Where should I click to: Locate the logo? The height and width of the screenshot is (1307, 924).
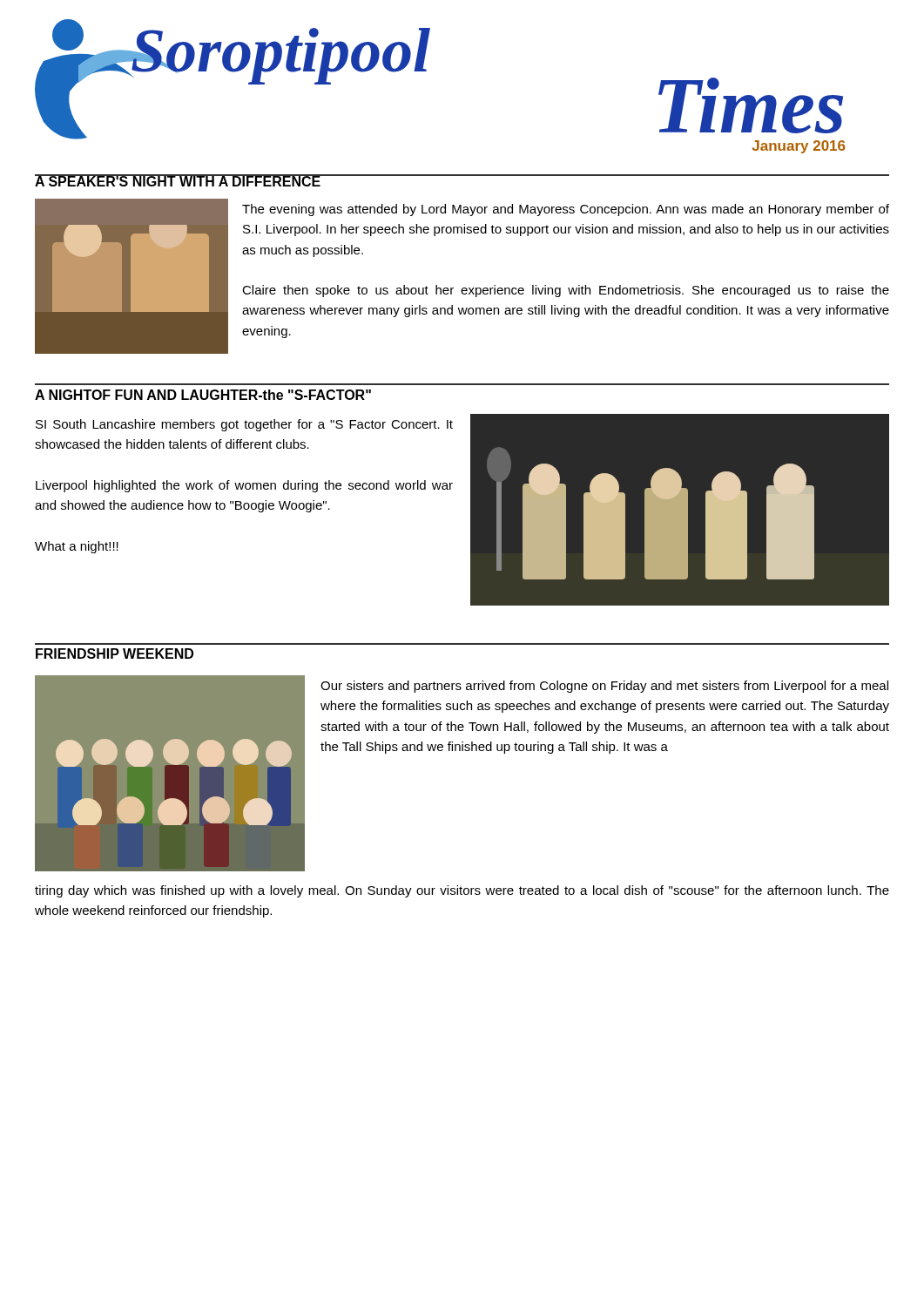[270, 76]
